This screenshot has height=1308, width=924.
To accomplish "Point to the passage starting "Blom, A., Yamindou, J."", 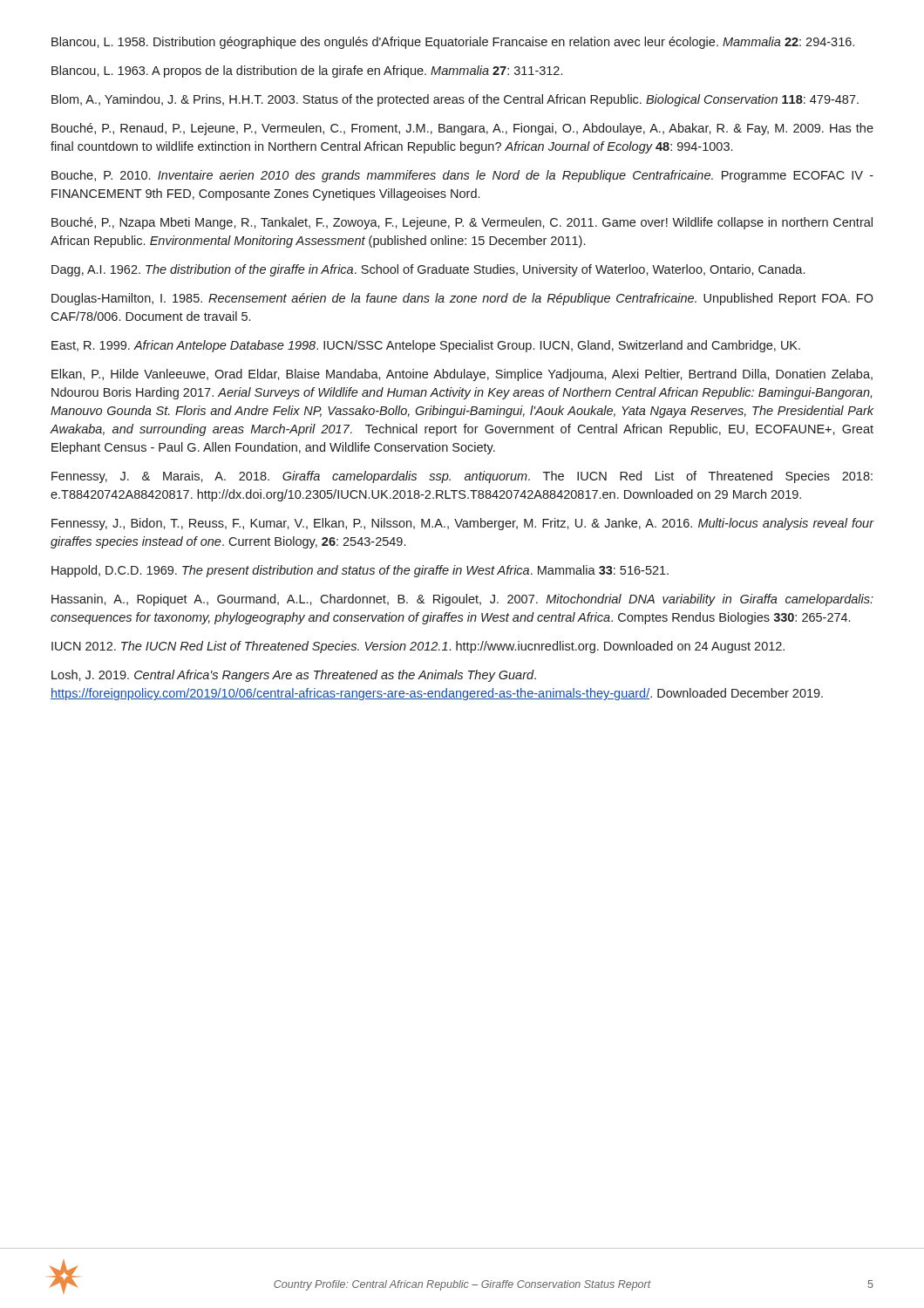I will (455, 99).
